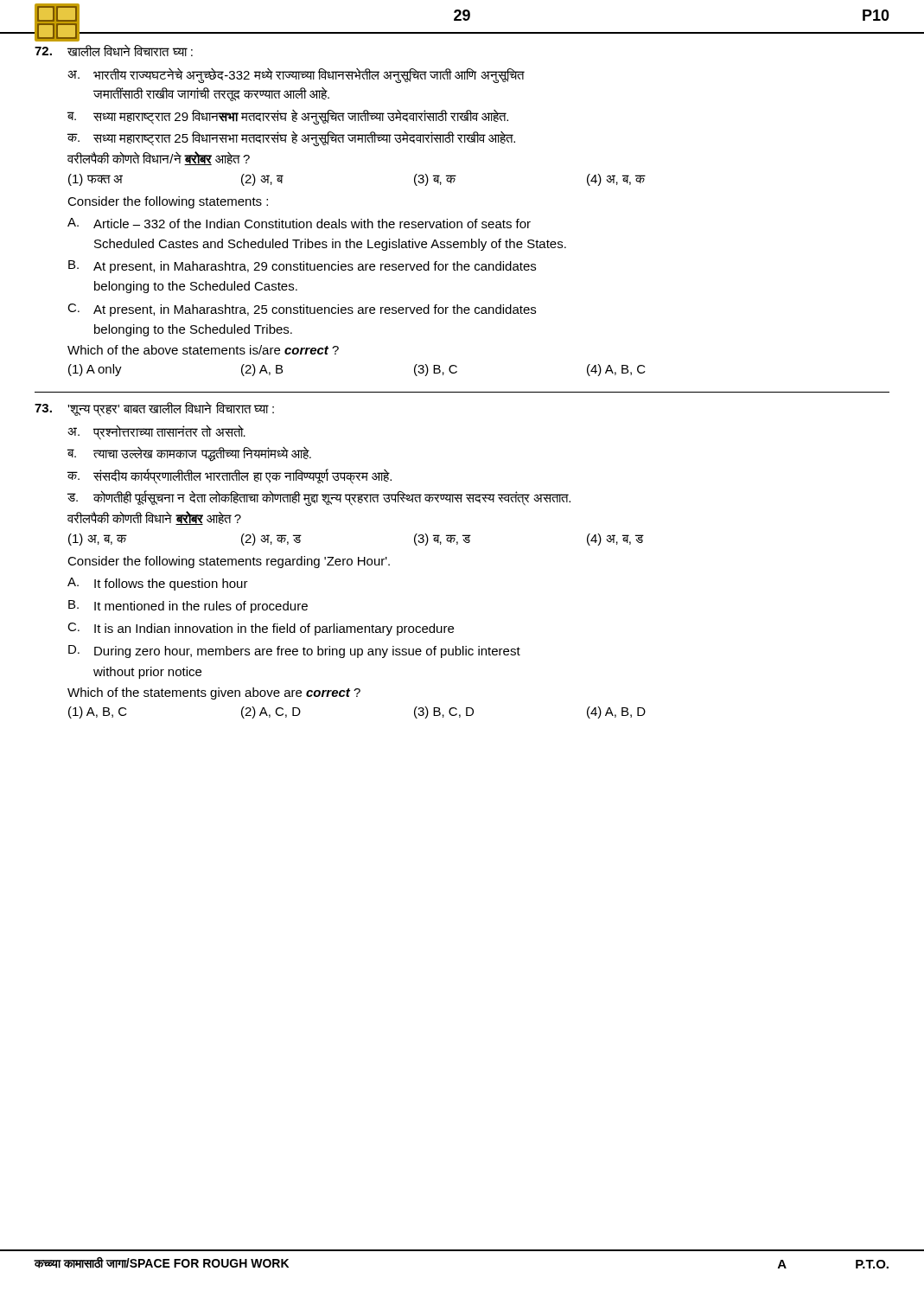Where is the passage that starts "(1) फक्त अ (2)"?
The image size is (924, 1297).
[x=413, y=179]
